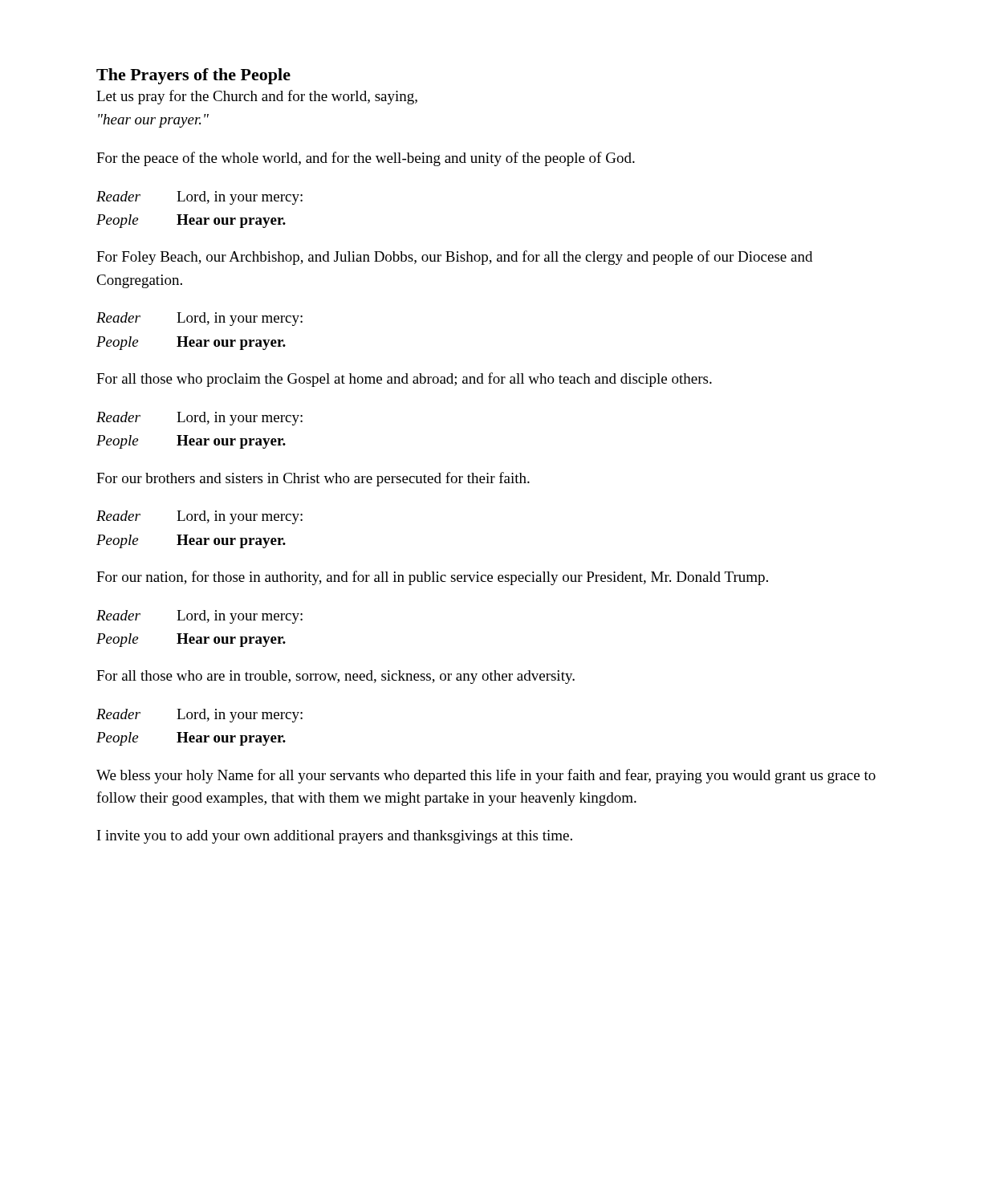The height and width of the screenshot is (1204, 992).
Task: Locate the text block that says "For our brothers and"
Action: (313, 478)
